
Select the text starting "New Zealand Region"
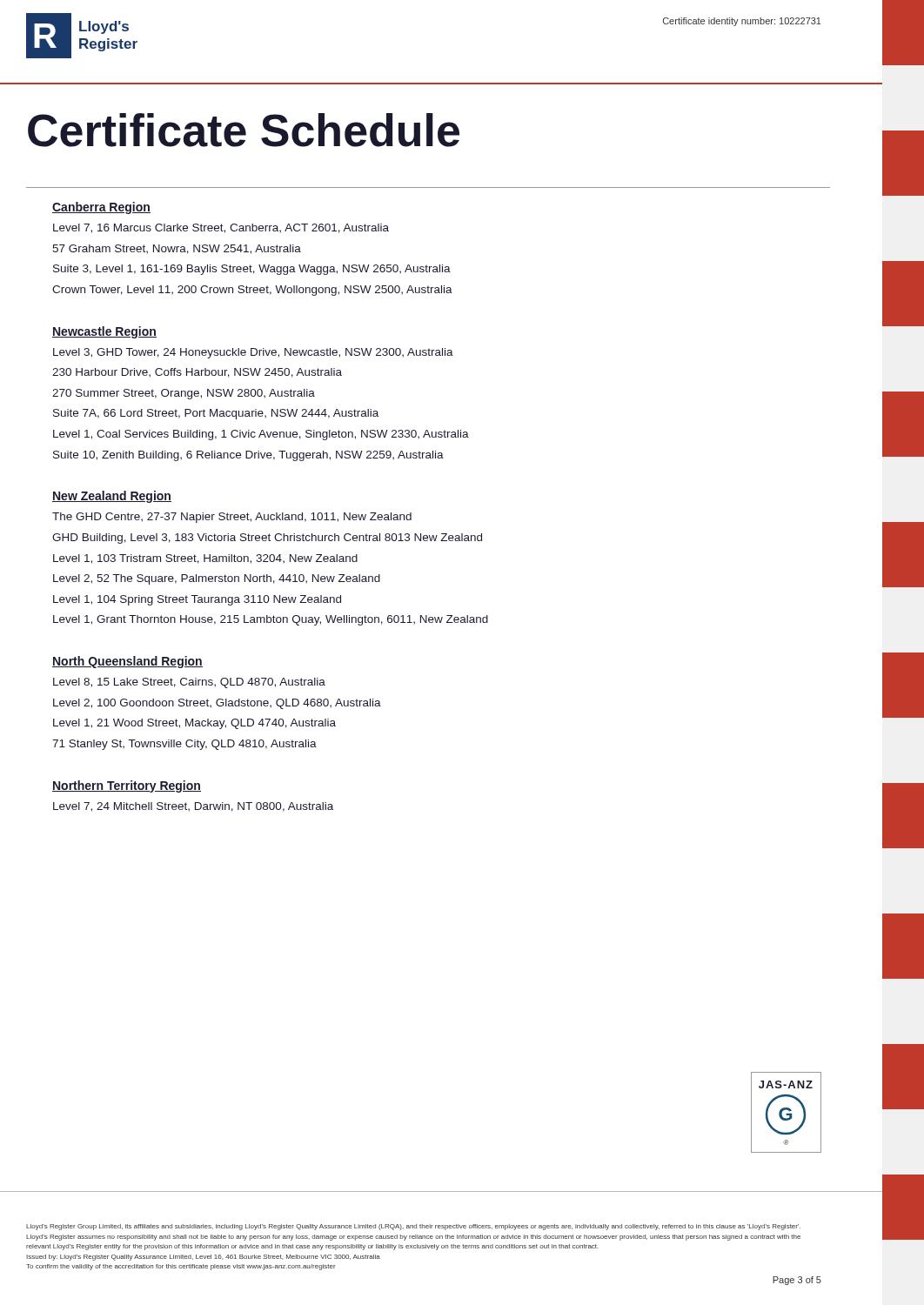(x=112, y=496)
